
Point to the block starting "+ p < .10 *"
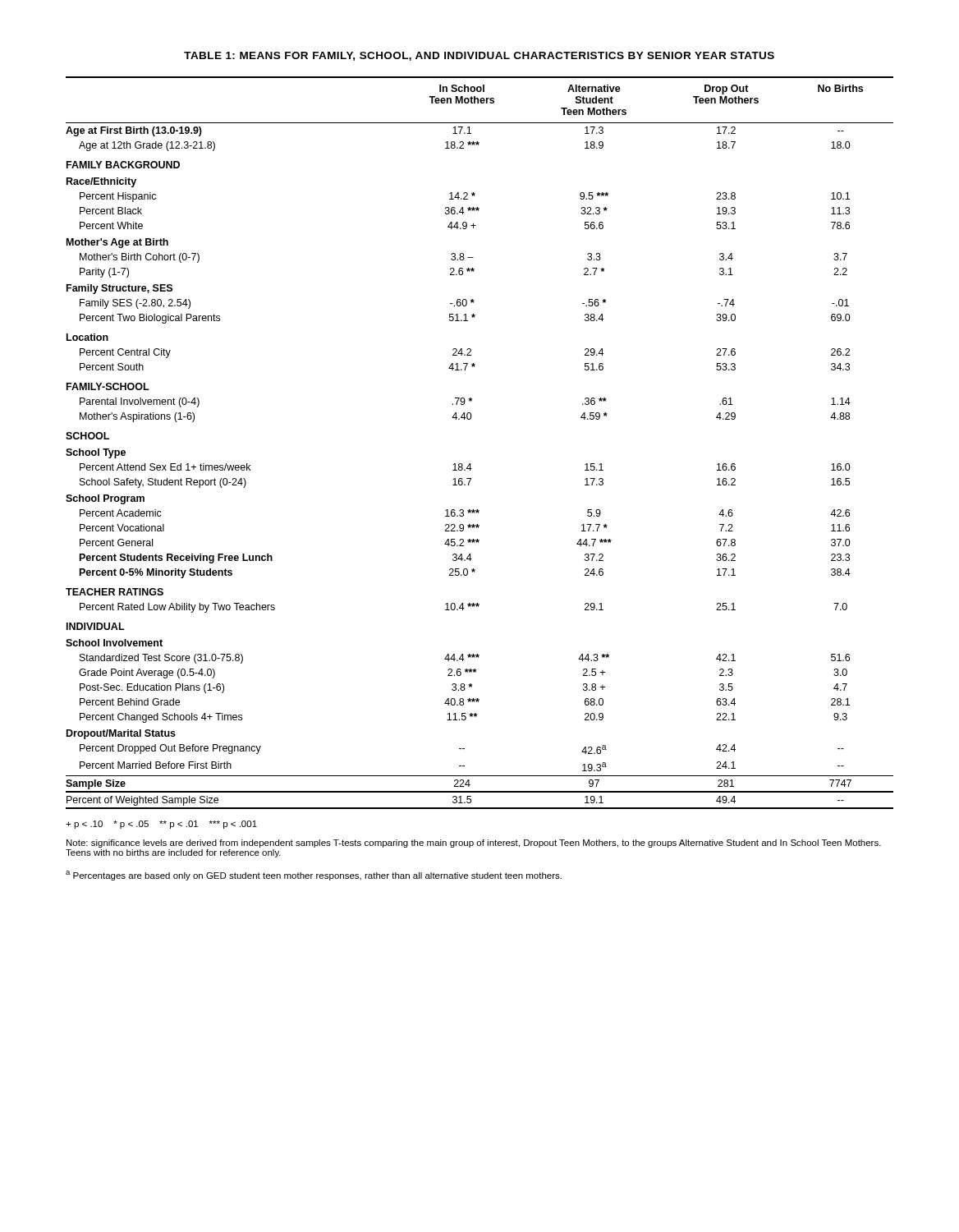(480, 849)
